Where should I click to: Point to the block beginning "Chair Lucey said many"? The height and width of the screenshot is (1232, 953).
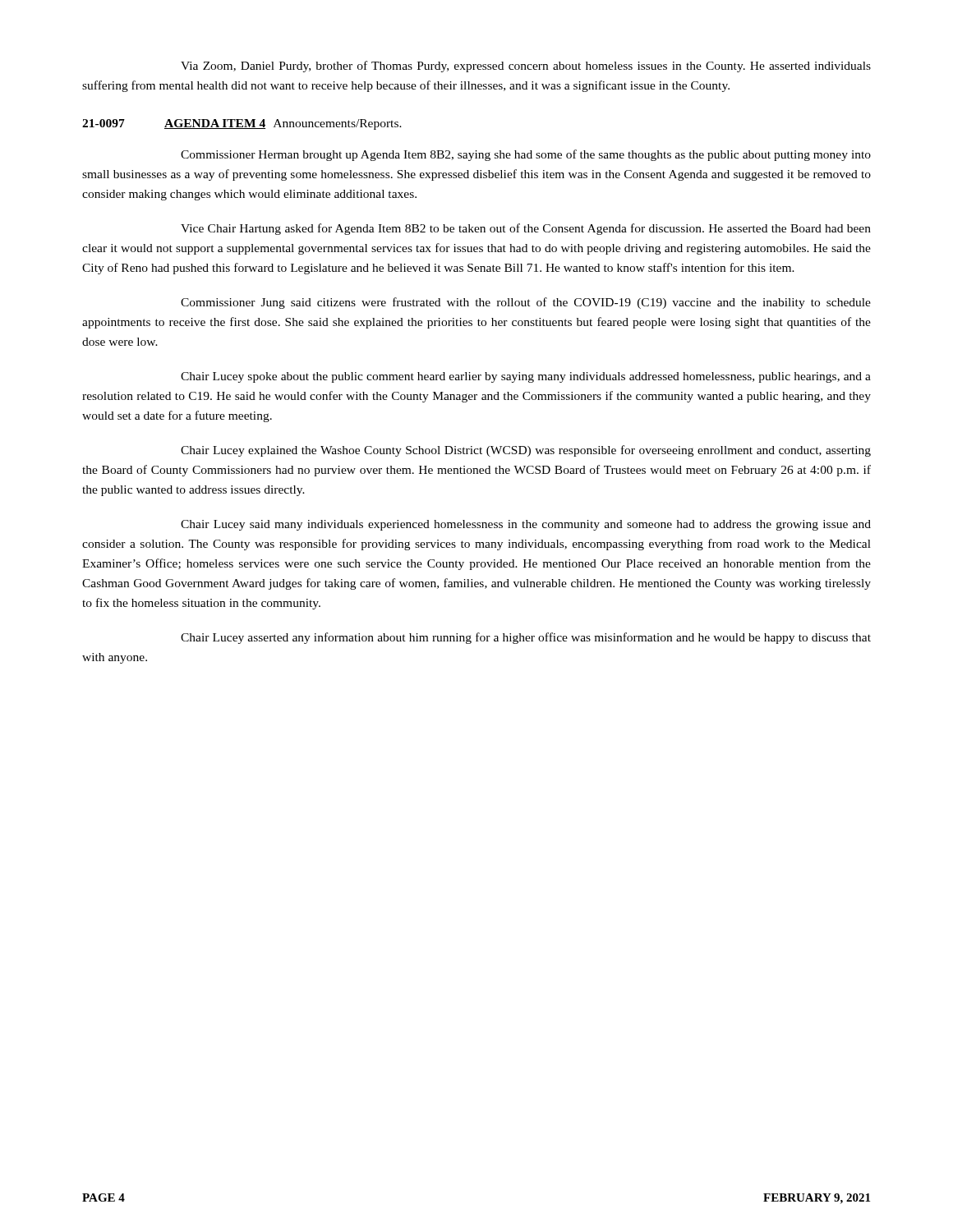pyautogui.click(x=476, y=563)
